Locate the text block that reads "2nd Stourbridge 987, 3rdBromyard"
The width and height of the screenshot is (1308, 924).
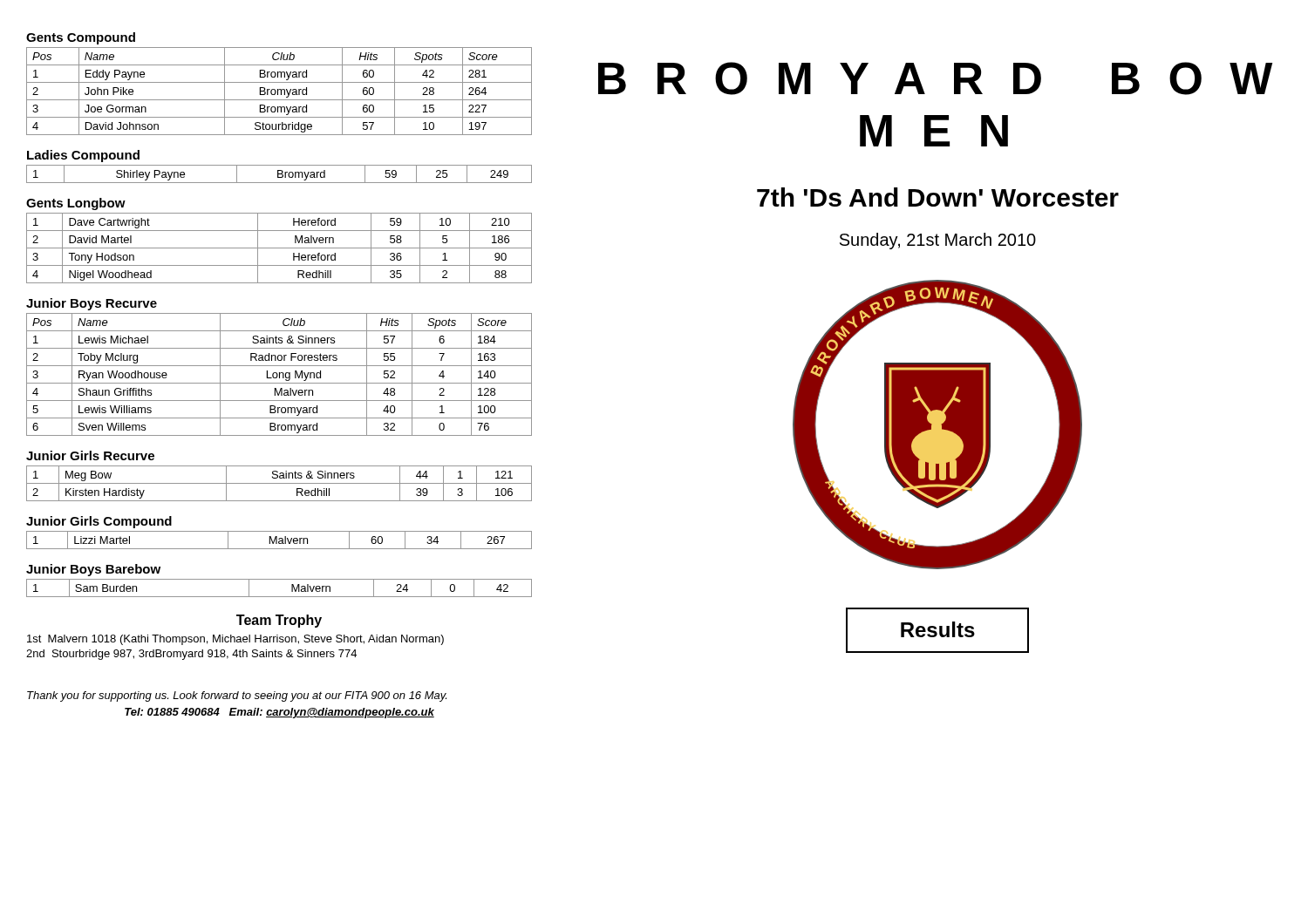[x=192, y=653]
